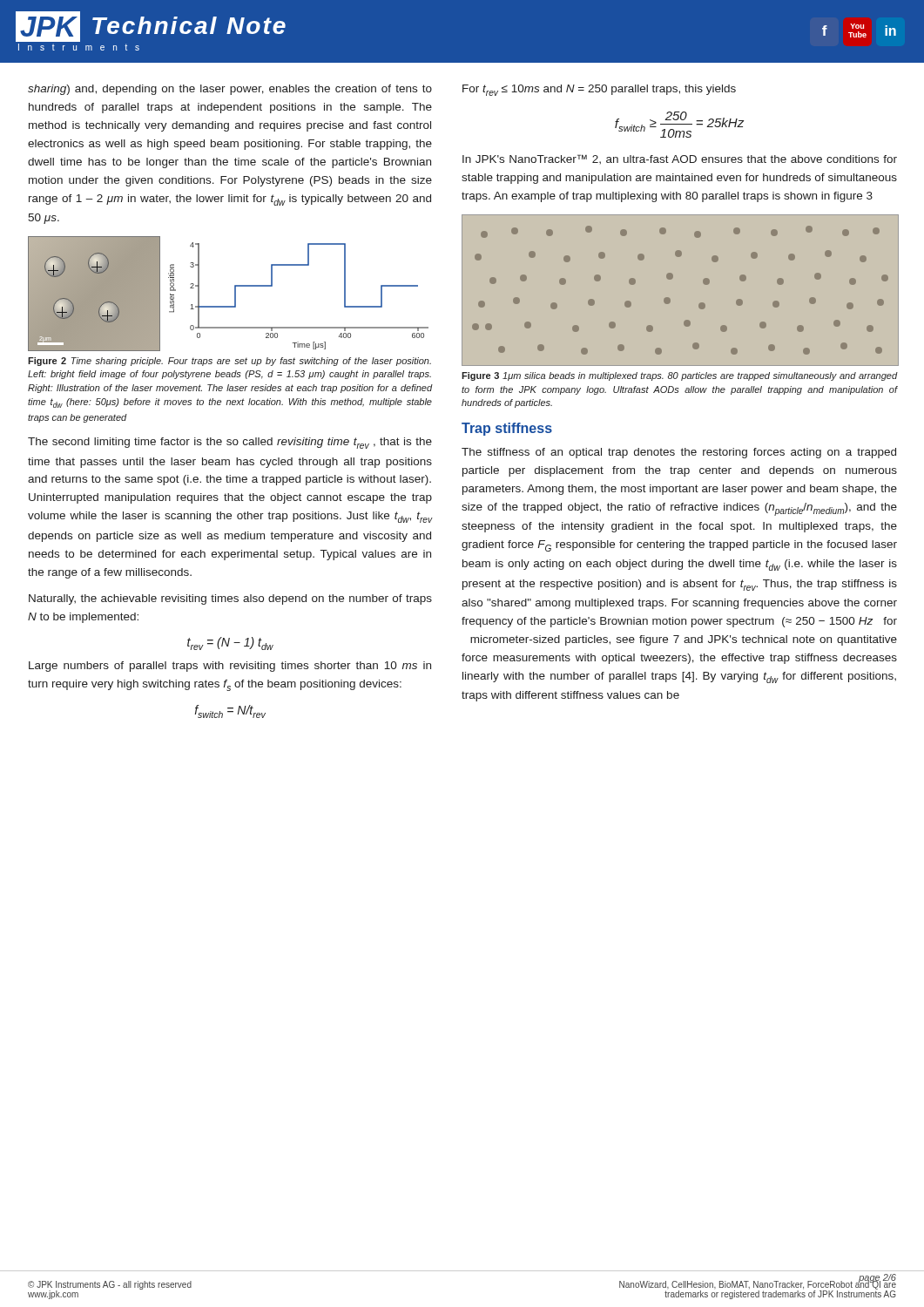Locate the passage starting "The stiffness of an optical trap denotes the"
Image resolution: width=924 pixels, height=1307 pixels.
[x=679, y=574]
